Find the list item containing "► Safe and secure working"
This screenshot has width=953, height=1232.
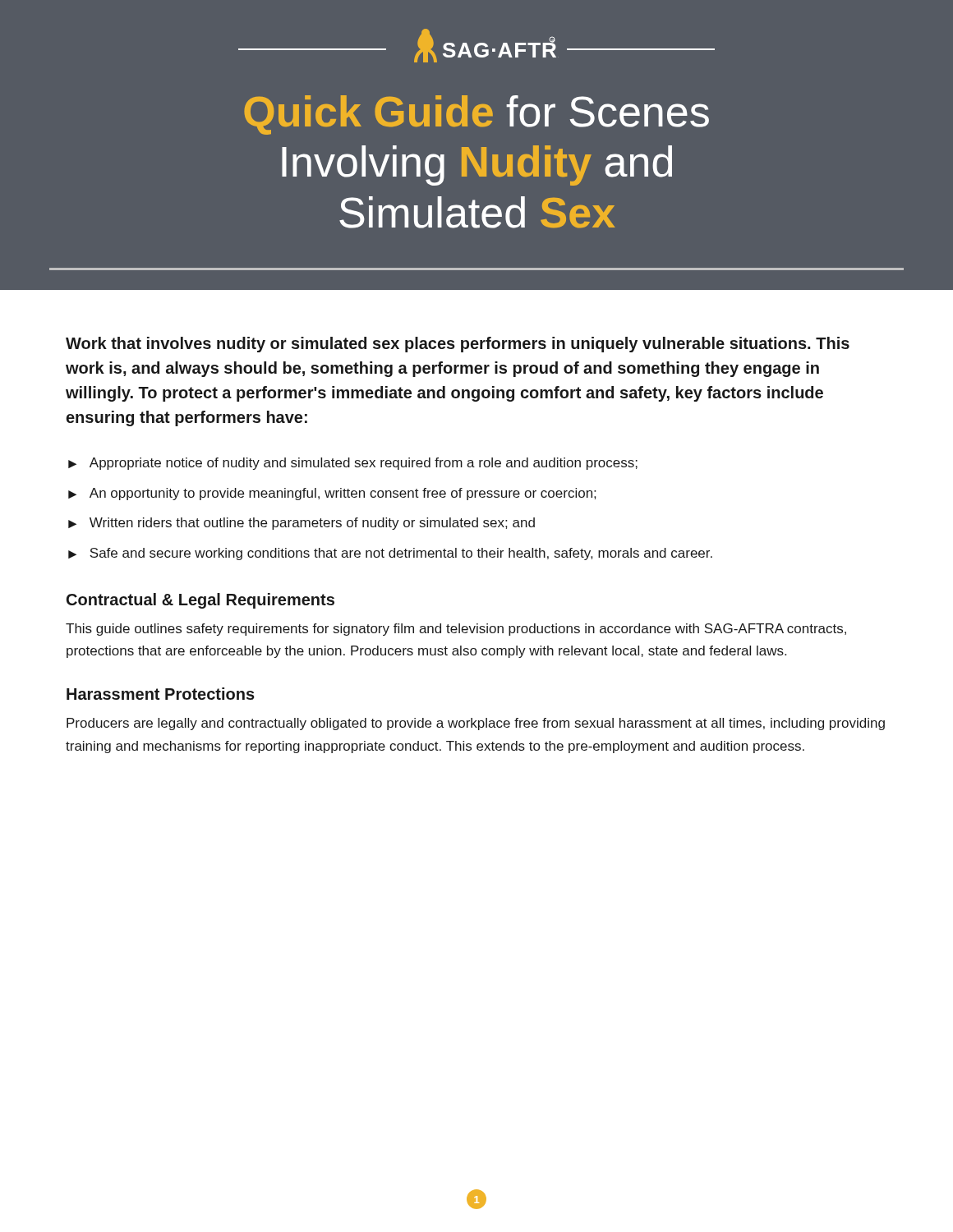click(476, 553)
